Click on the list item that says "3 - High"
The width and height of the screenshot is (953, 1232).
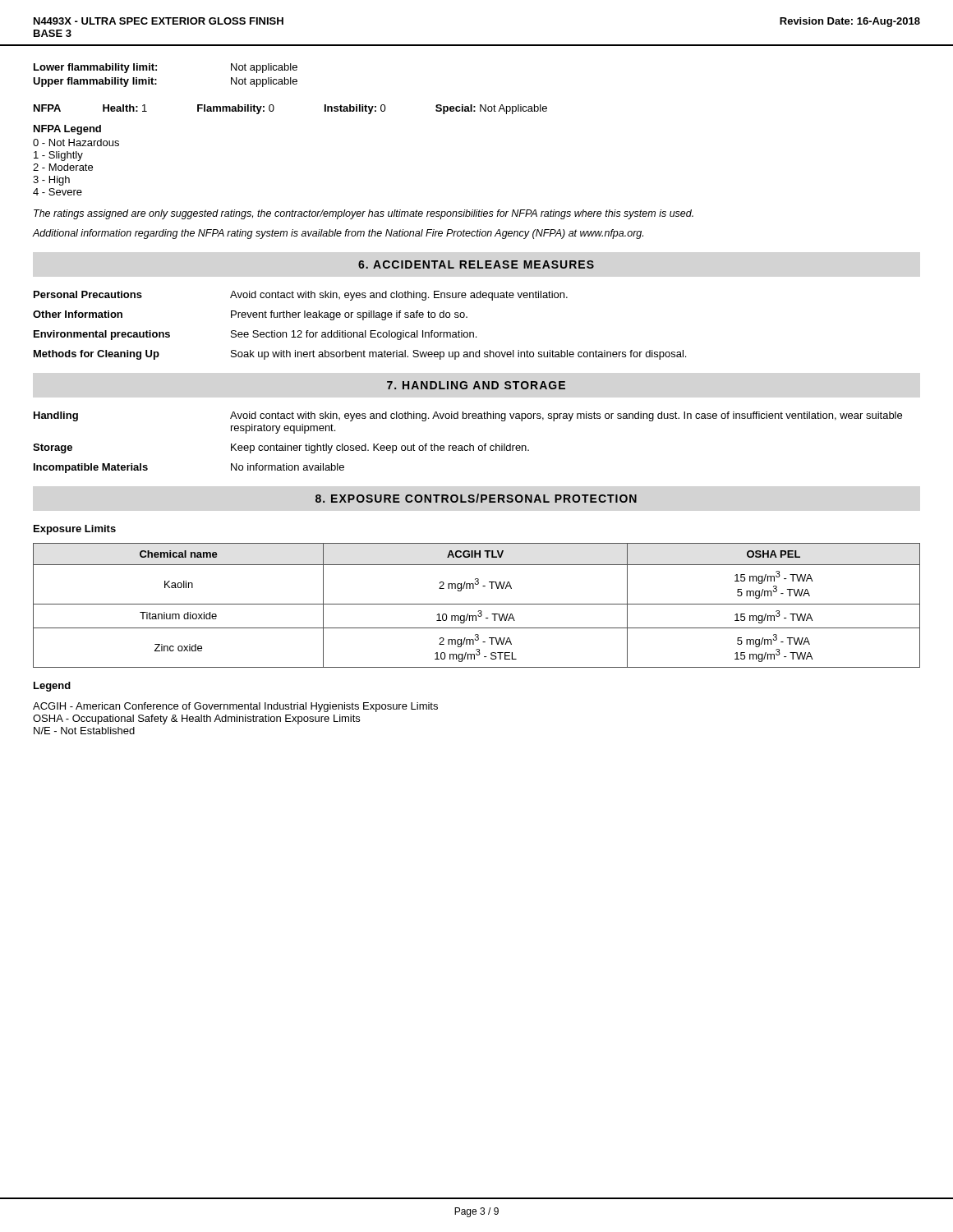[52, 180]
